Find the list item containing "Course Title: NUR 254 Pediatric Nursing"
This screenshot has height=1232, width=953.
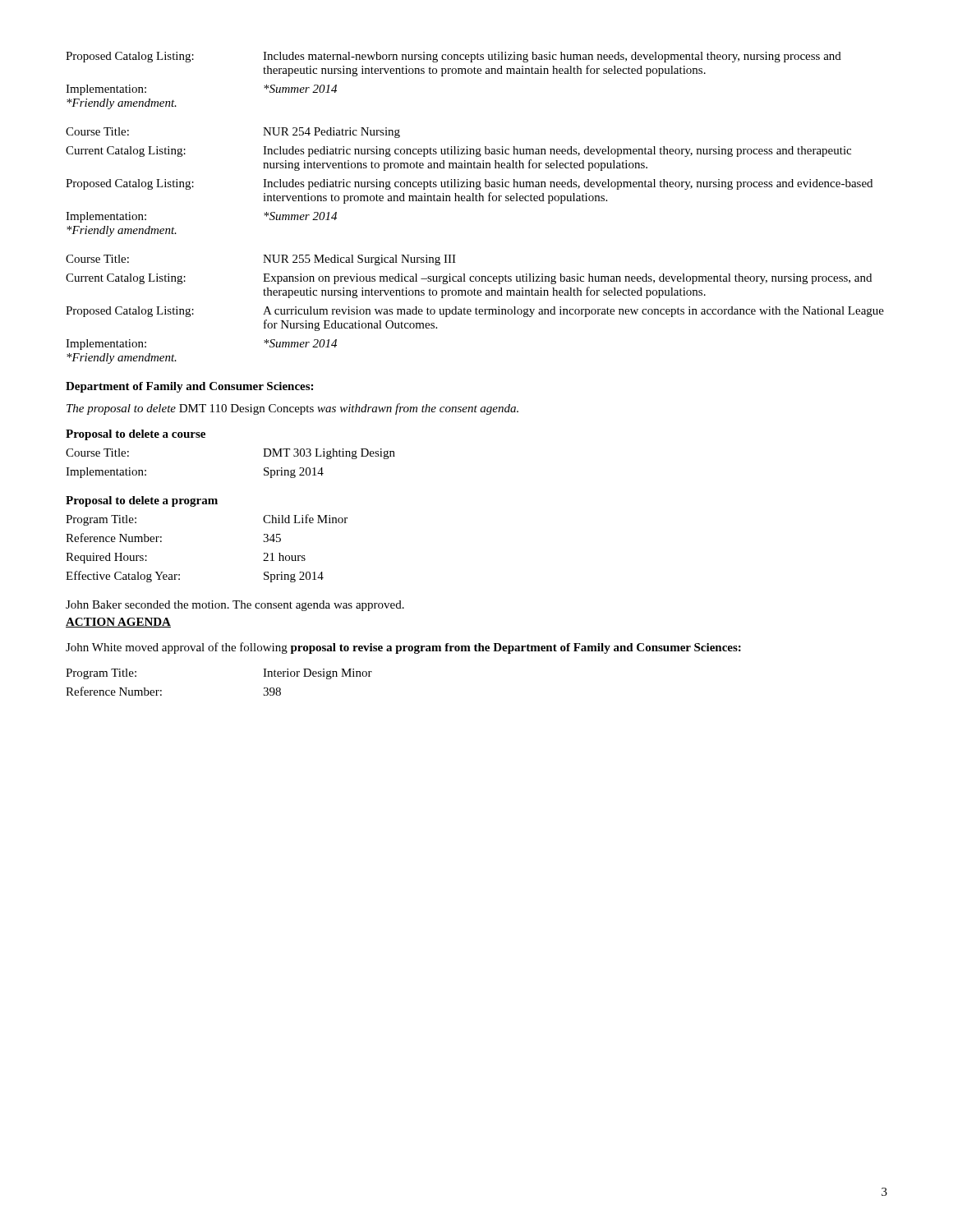(91, 132)
